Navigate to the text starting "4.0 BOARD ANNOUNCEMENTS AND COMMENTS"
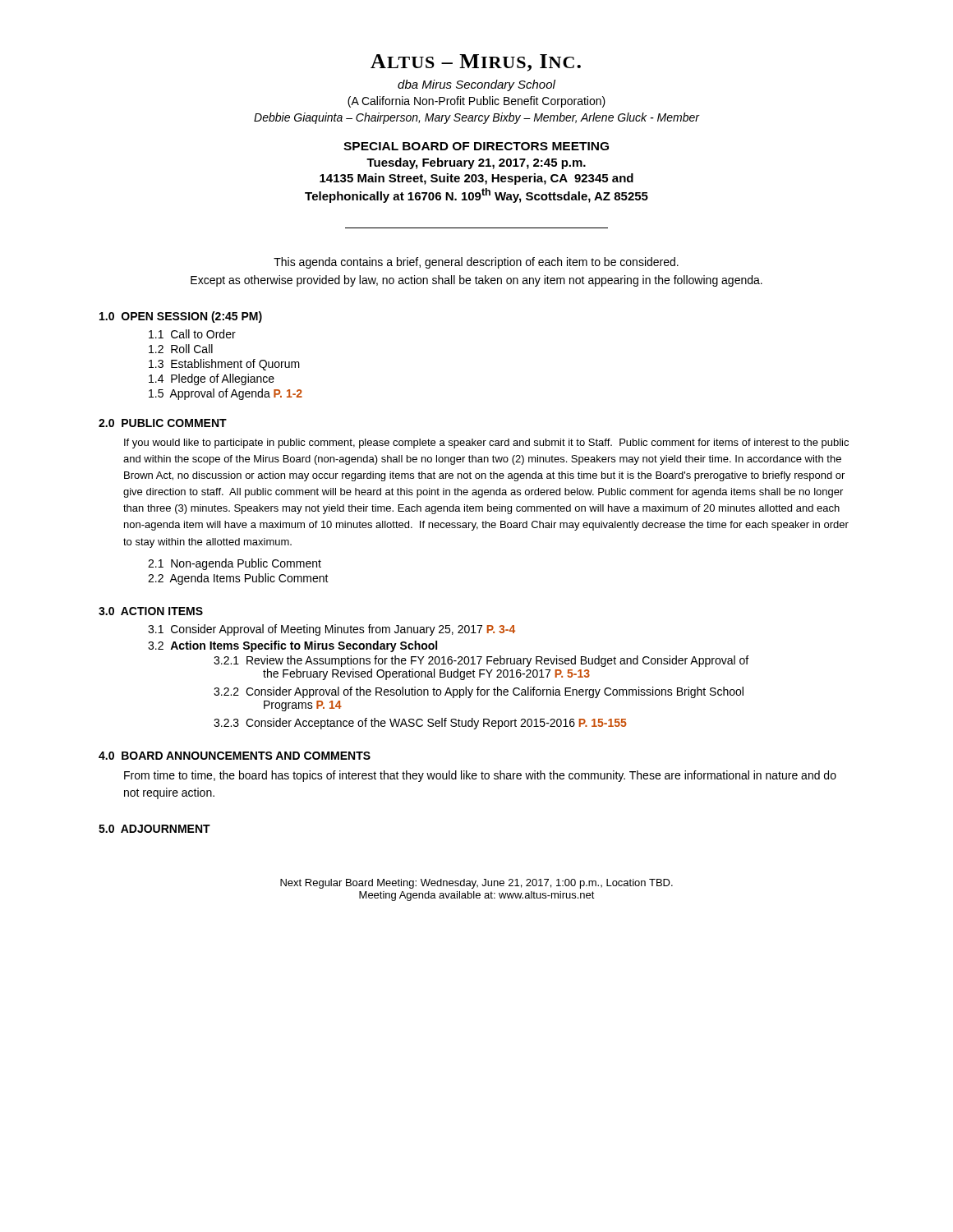The height and width of the screenshot is (1232, 953). (x=235, y=755)
